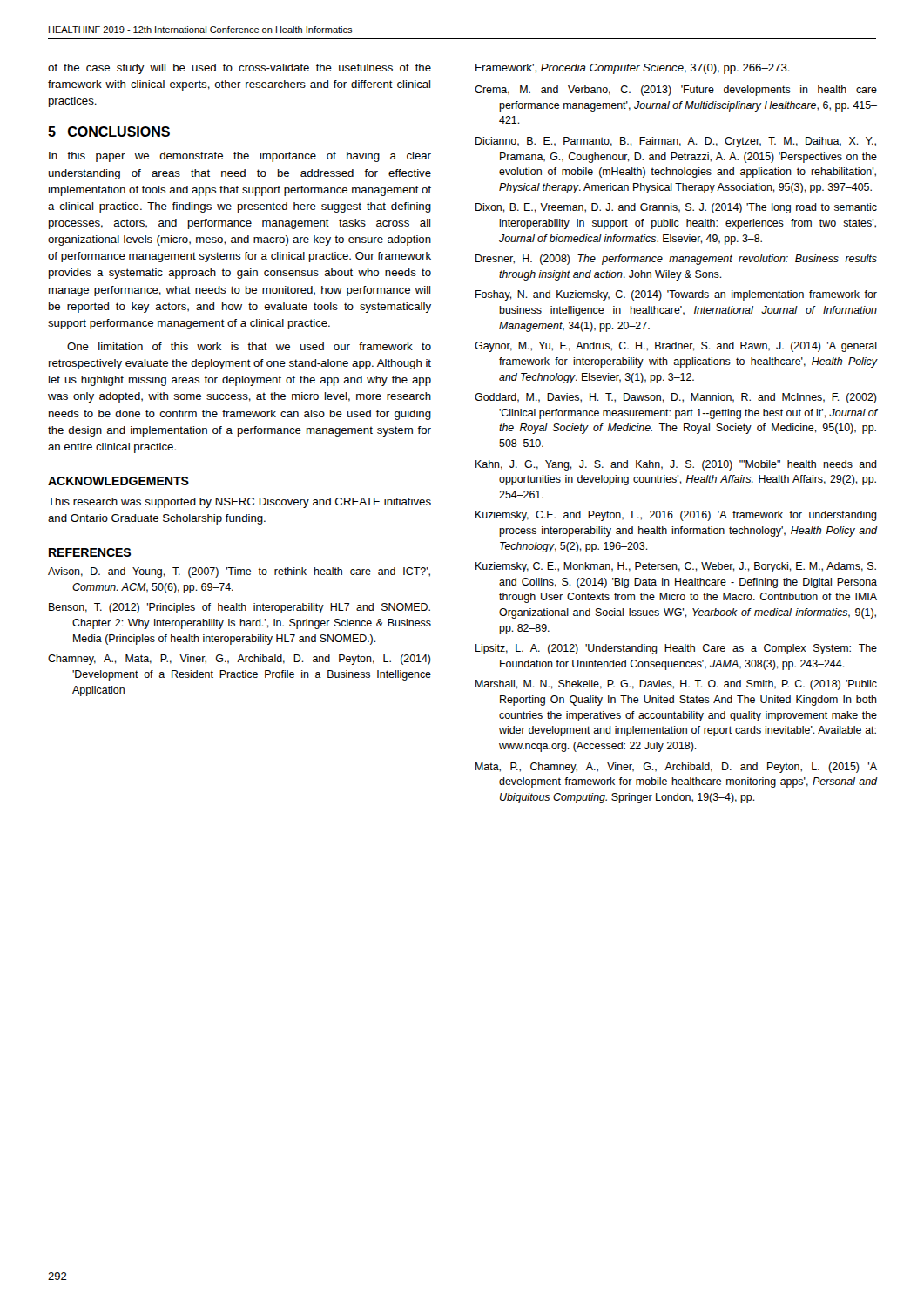This screenshot has height=1307, width=924.
Task: Select the passage starting "Benson, T. (2012) 'Principles of health"
Action: coord(239,623)
